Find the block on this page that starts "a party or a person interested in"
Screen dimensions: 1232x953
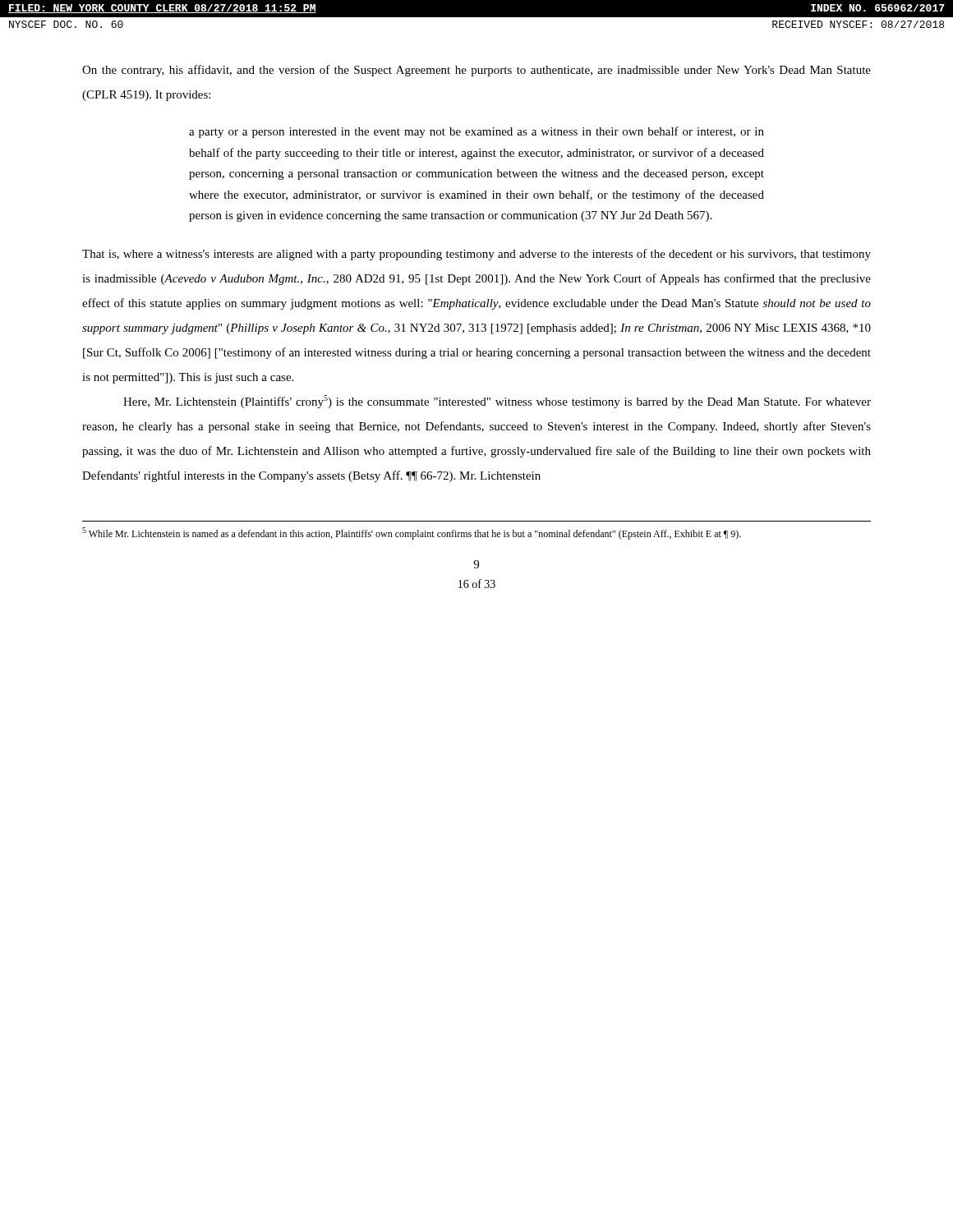(476, 173)
